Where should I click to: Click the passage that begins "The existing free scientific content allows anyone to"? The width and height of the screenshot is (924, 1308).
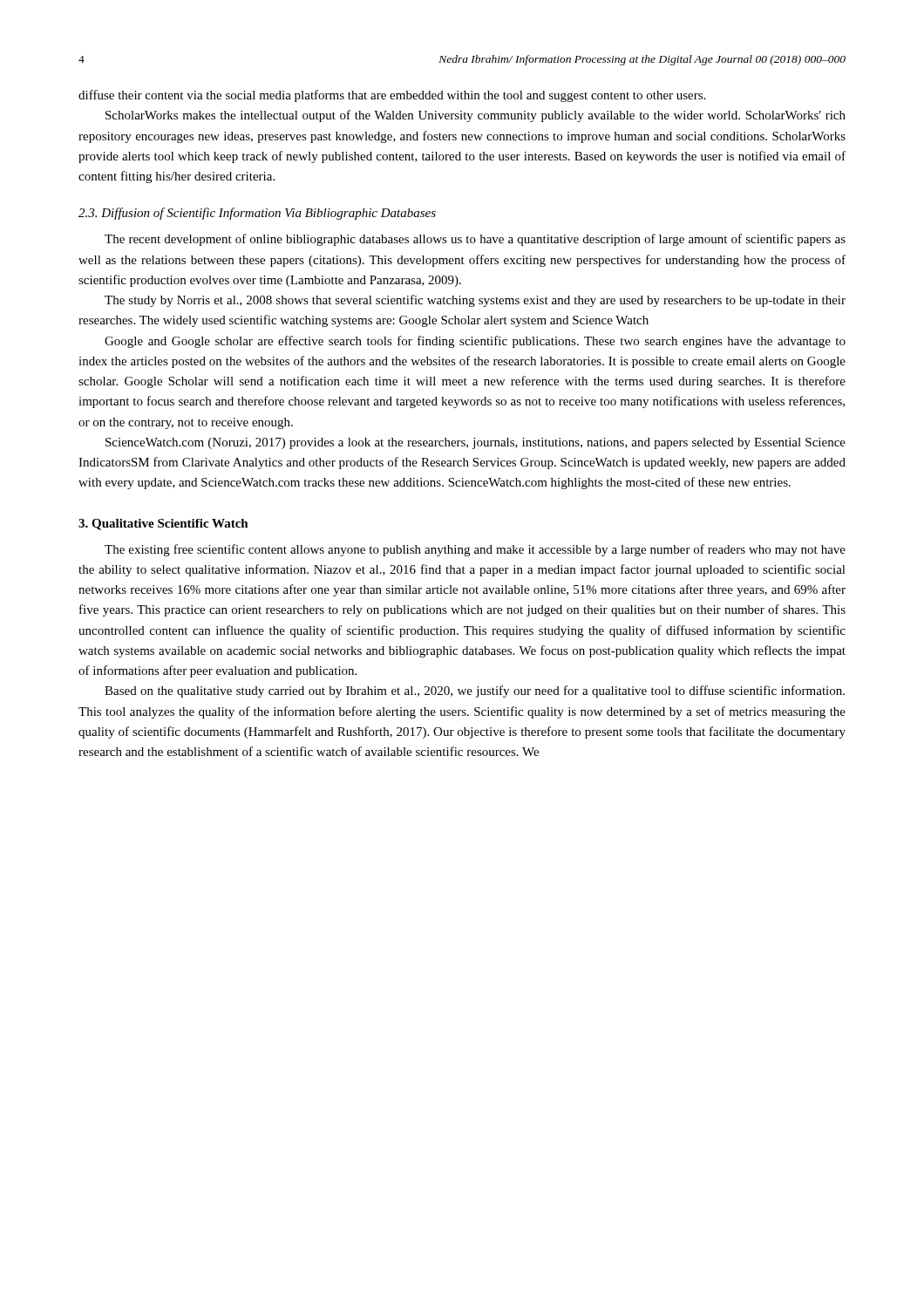(462, 610)
